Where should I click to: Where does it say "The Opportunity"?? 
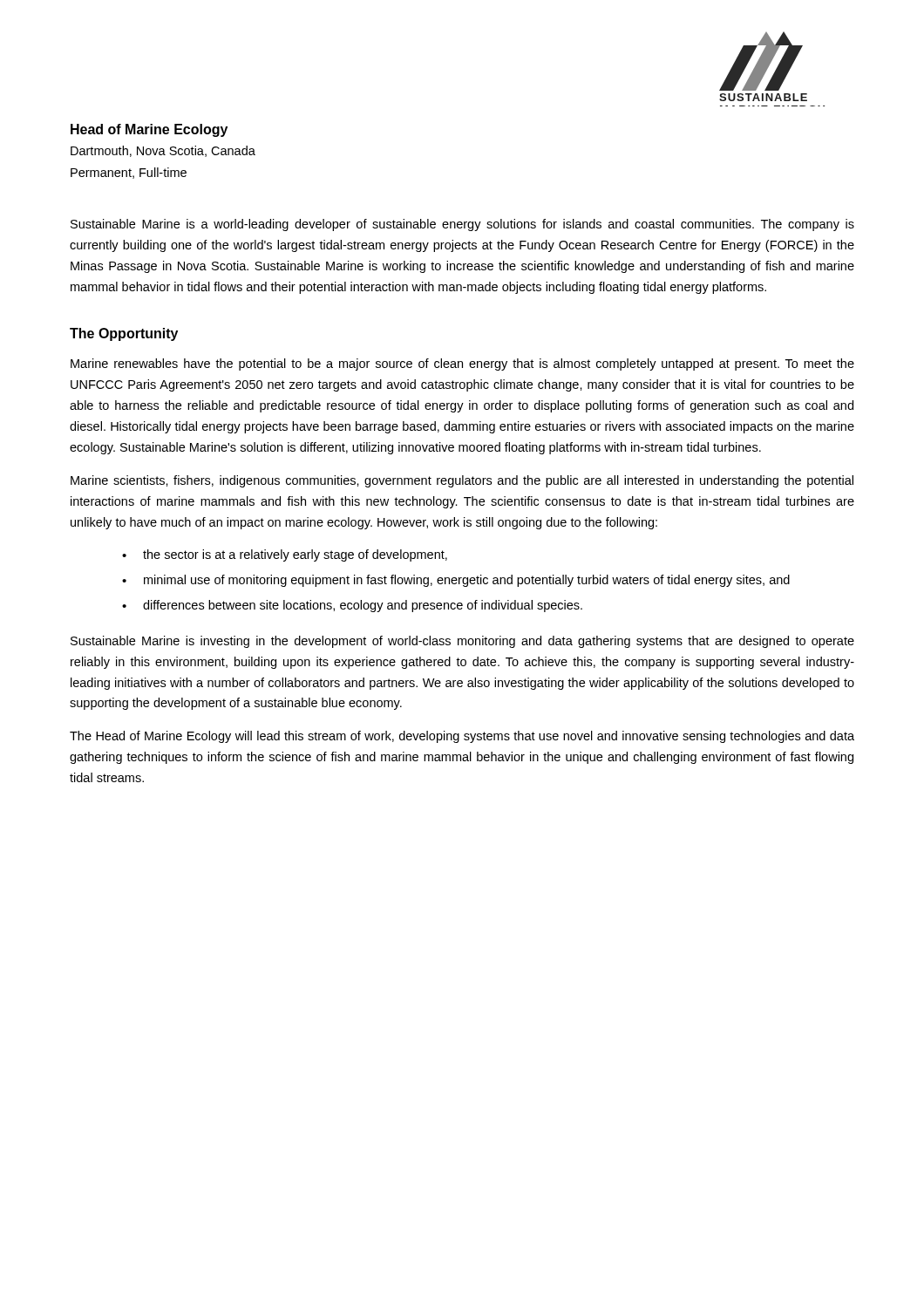124,334
